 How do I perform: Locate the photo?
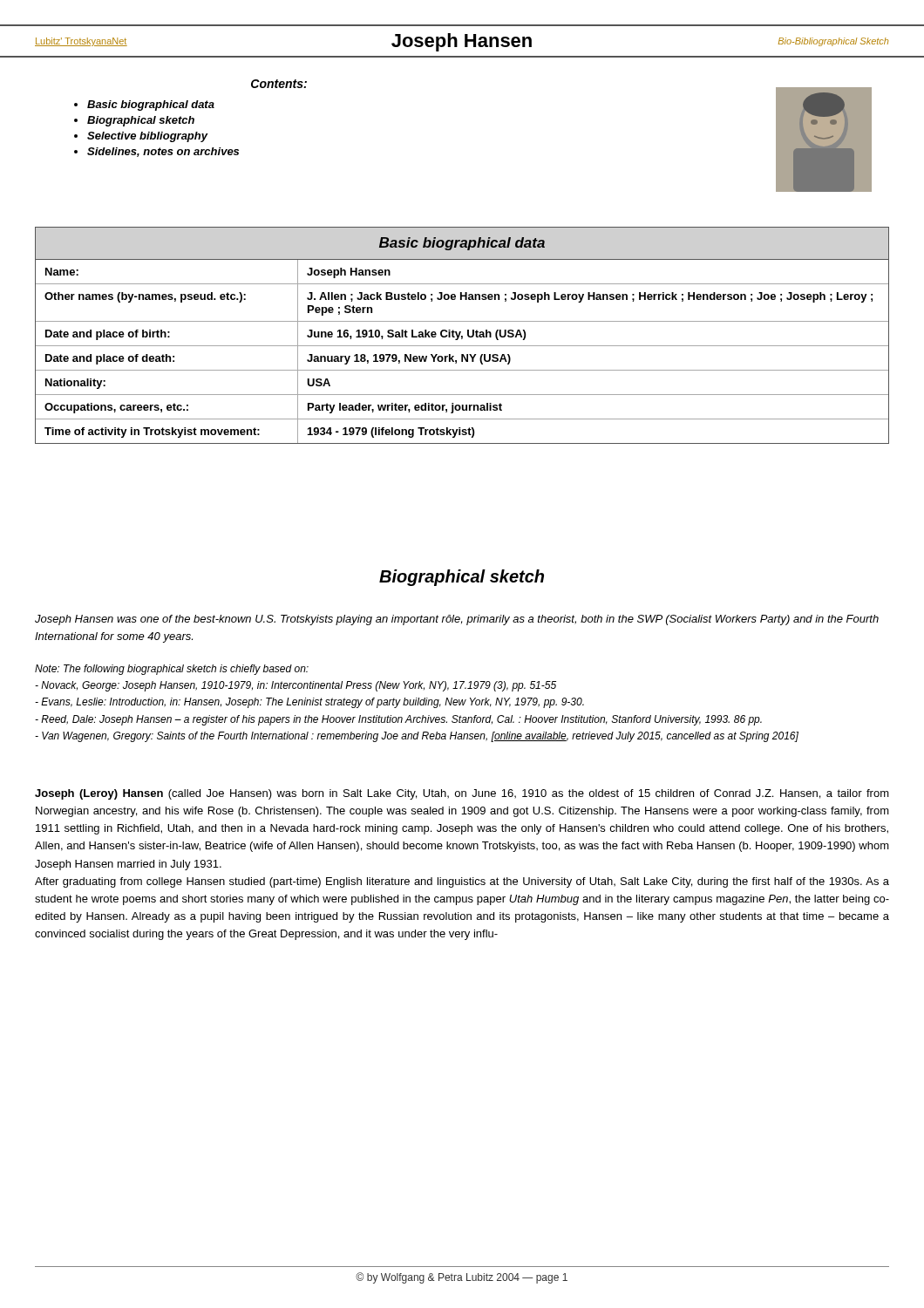click(x=824, y=140)
